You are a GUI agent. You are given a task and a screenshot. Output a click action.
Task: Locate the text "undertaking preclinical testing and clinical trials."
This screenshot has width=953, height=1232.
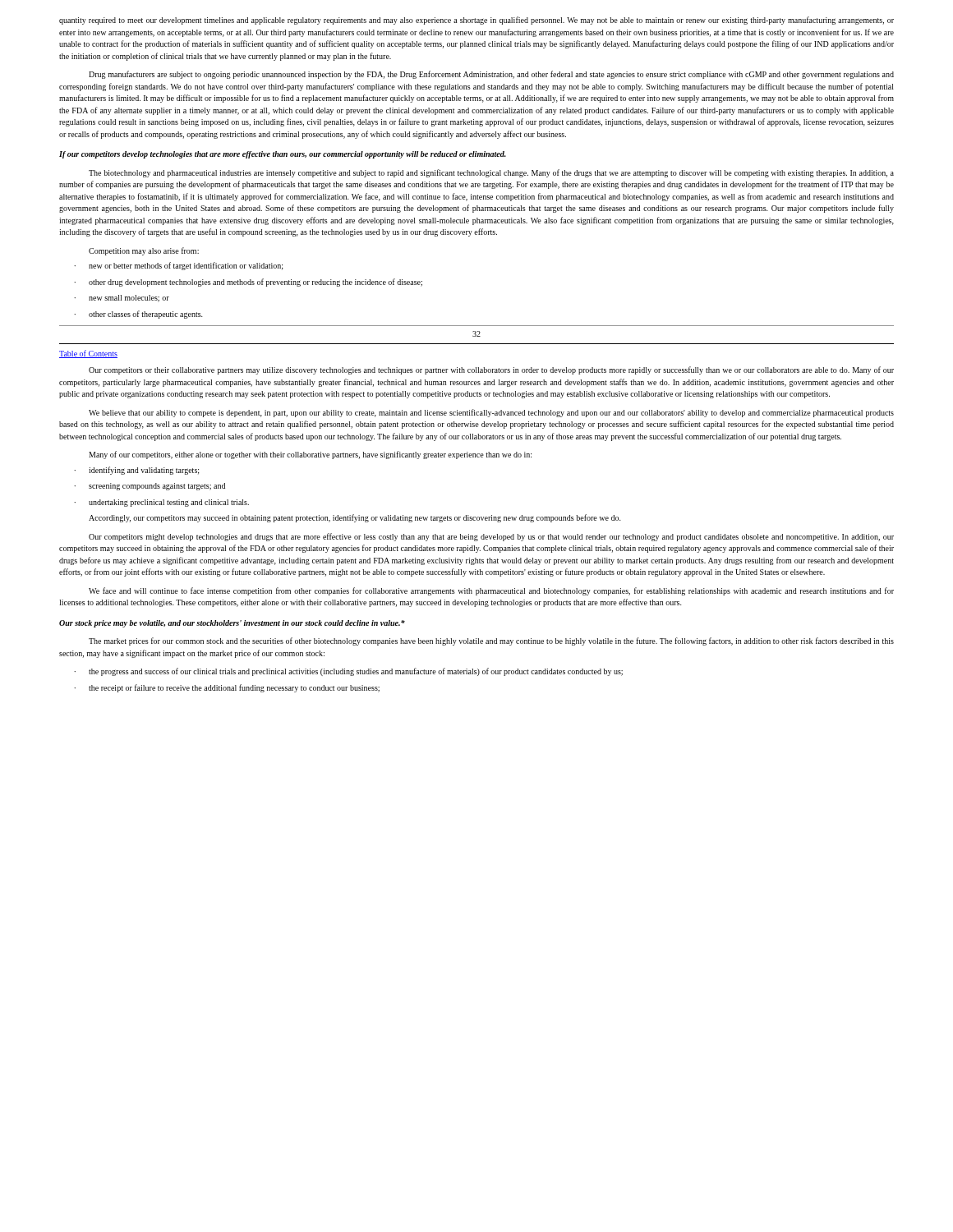pyautogui.click(x=161, y=503)
